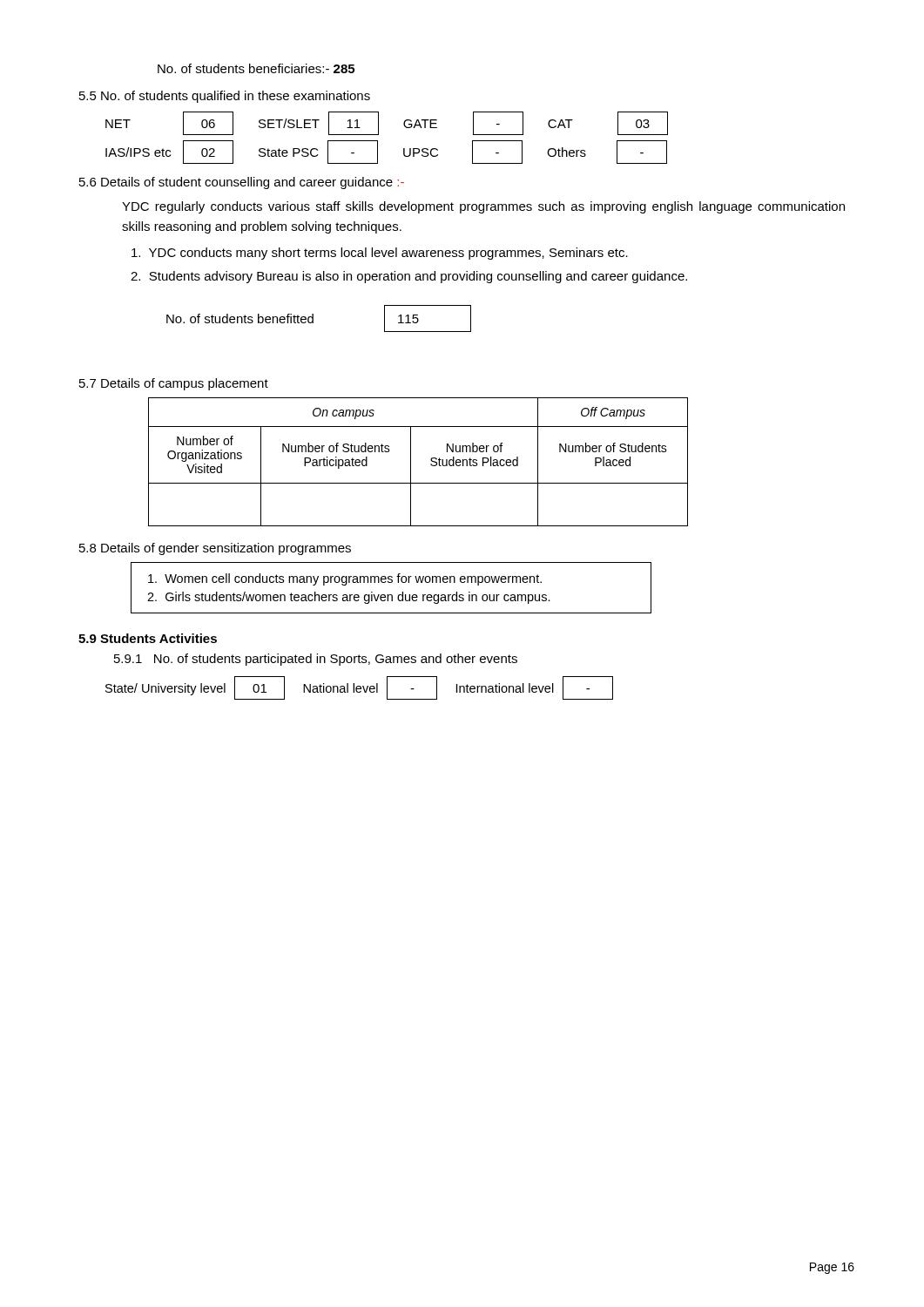Viewport: 924px width, 1307px height.
Task: Click the passage that begins "Women cell conducts many programmes"
Action: pyautogui.click(x=345, y=579)
